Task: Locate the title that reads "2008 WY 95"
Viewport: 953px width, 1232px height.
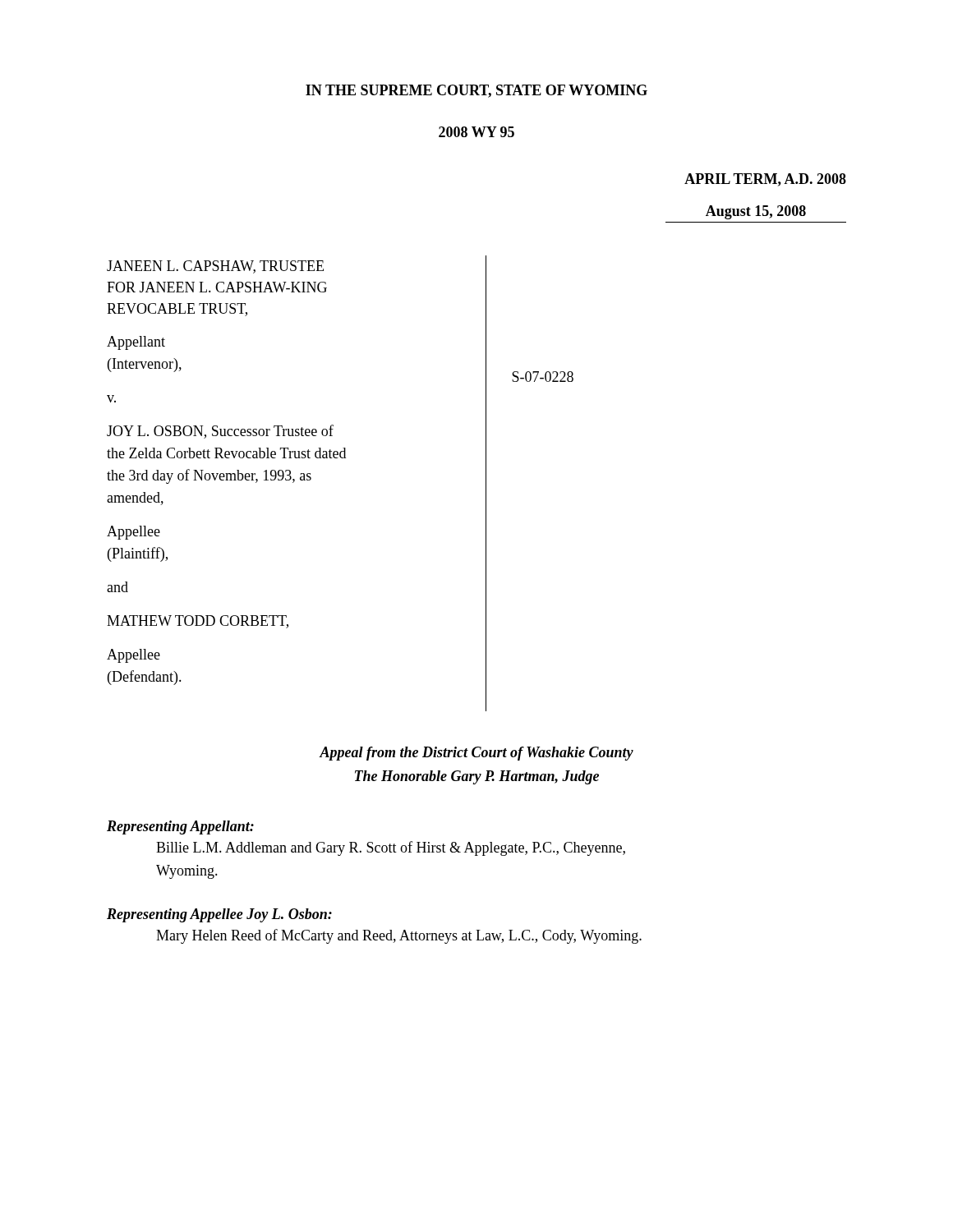Action: pyautogui.click(x=476, y=132)
